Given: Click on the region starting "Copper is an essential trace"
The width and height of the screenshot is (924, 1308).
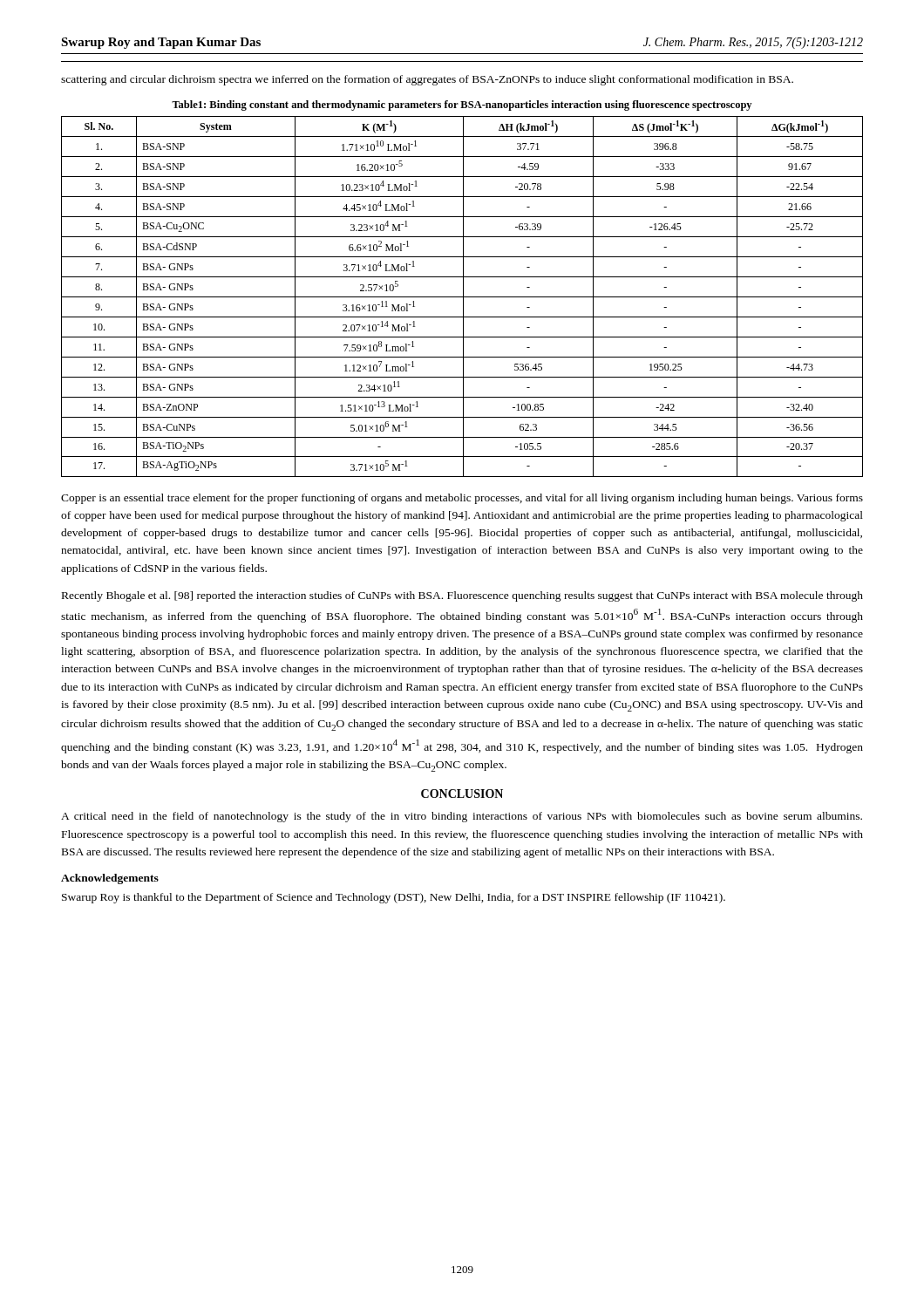Looking at the screenshot, I should [x=462, y=532].
